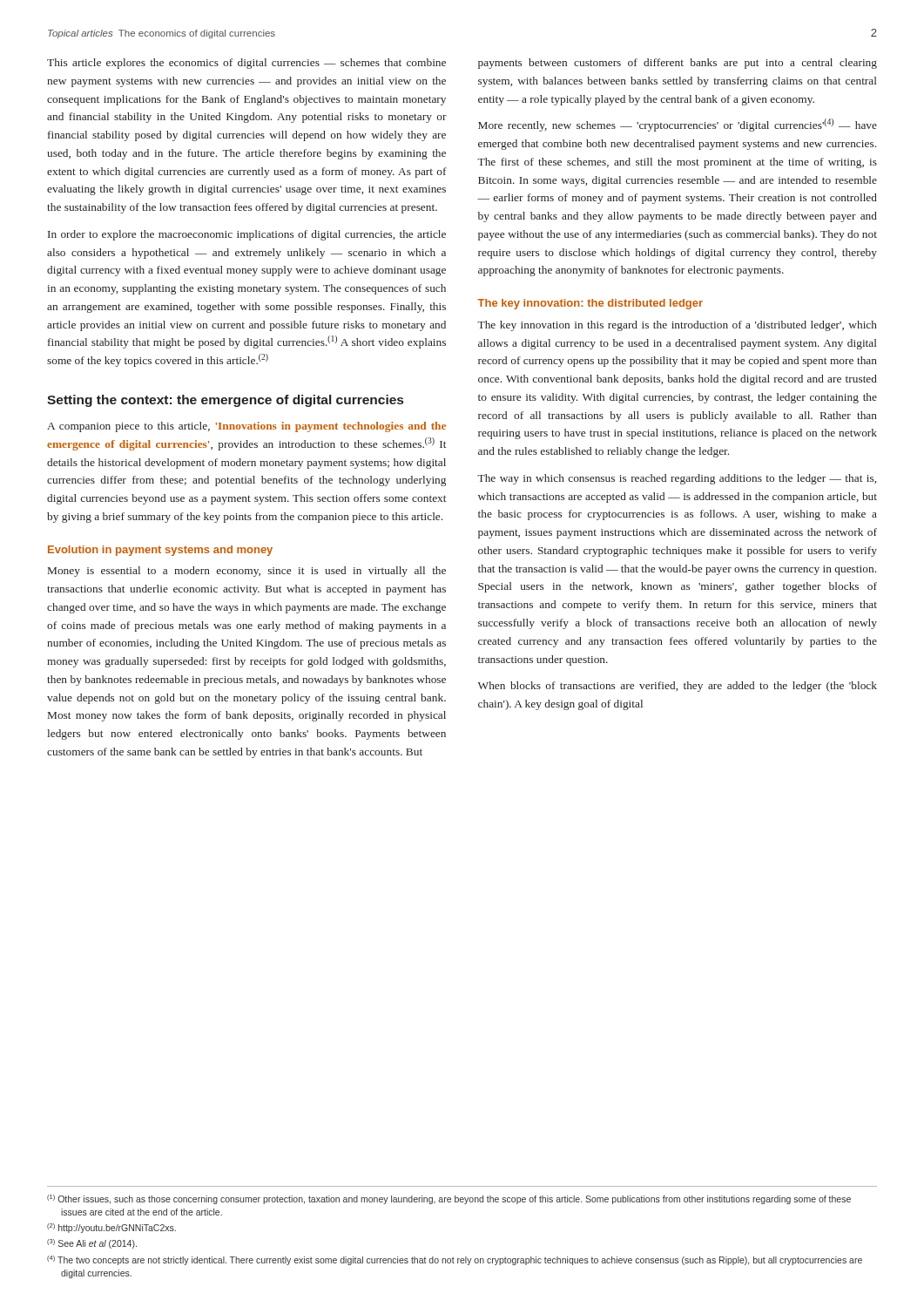This screenshot has width=924, height=1307.
Task: Find the block on this page that starts "In order to explore the macroeconomic implications of"
Action: (247, 298)
